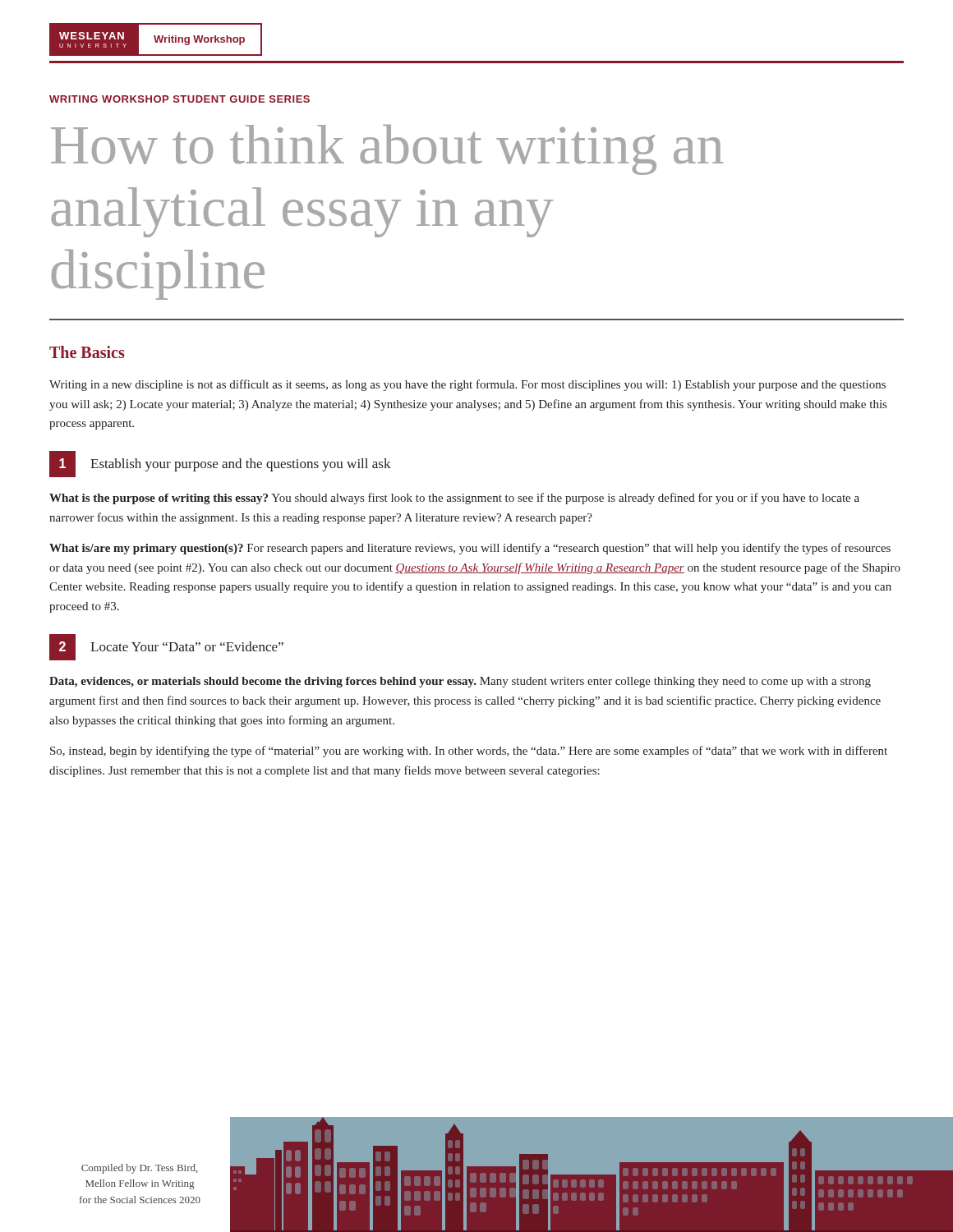Viewport: 953px width, 1232px height.
Task: Find the illustration
Action: (x=592, y=1175)
